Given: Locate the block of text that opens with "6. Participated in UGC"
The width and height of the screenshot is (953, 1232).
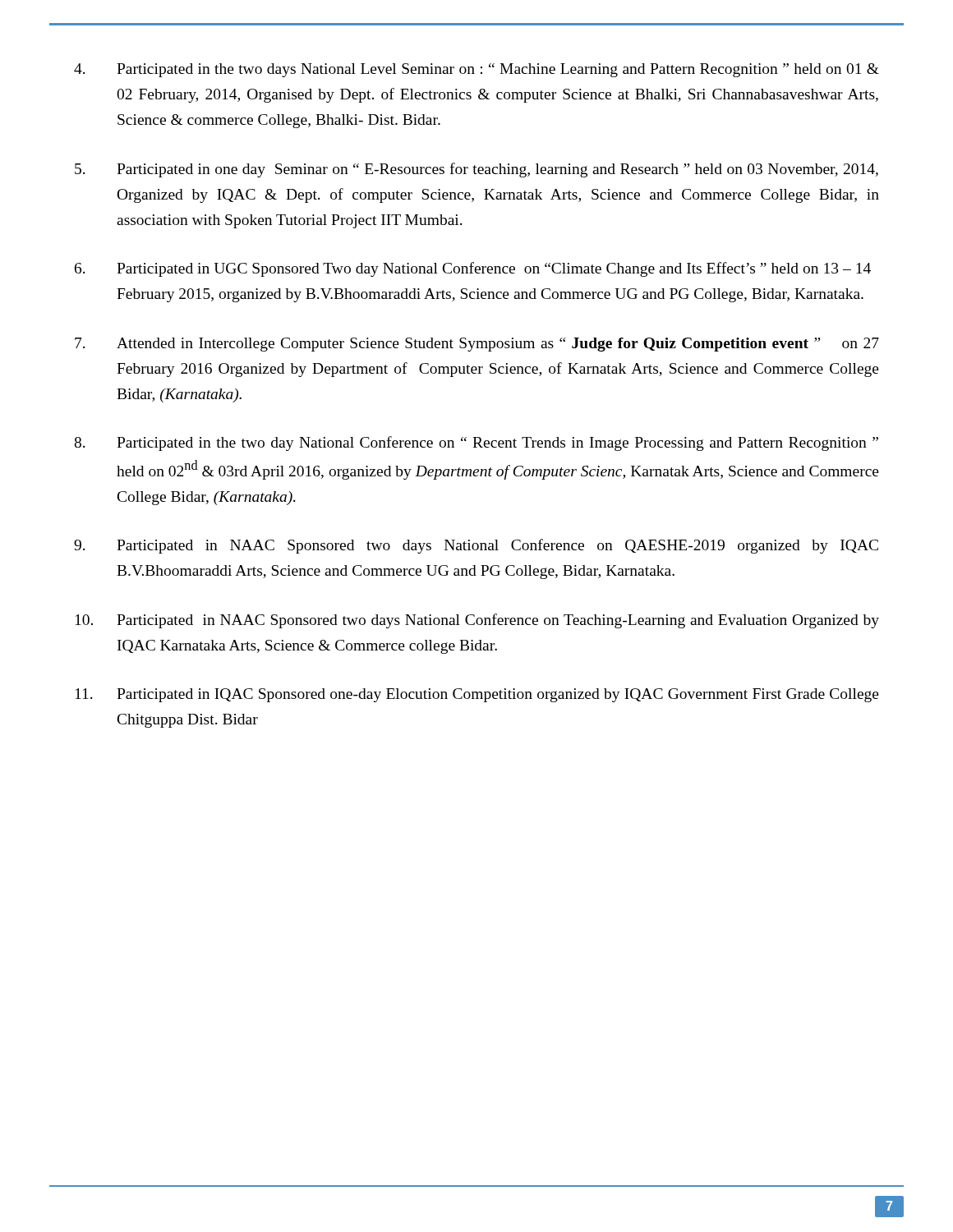Looking at the screenshot, I should click(476, 281).
